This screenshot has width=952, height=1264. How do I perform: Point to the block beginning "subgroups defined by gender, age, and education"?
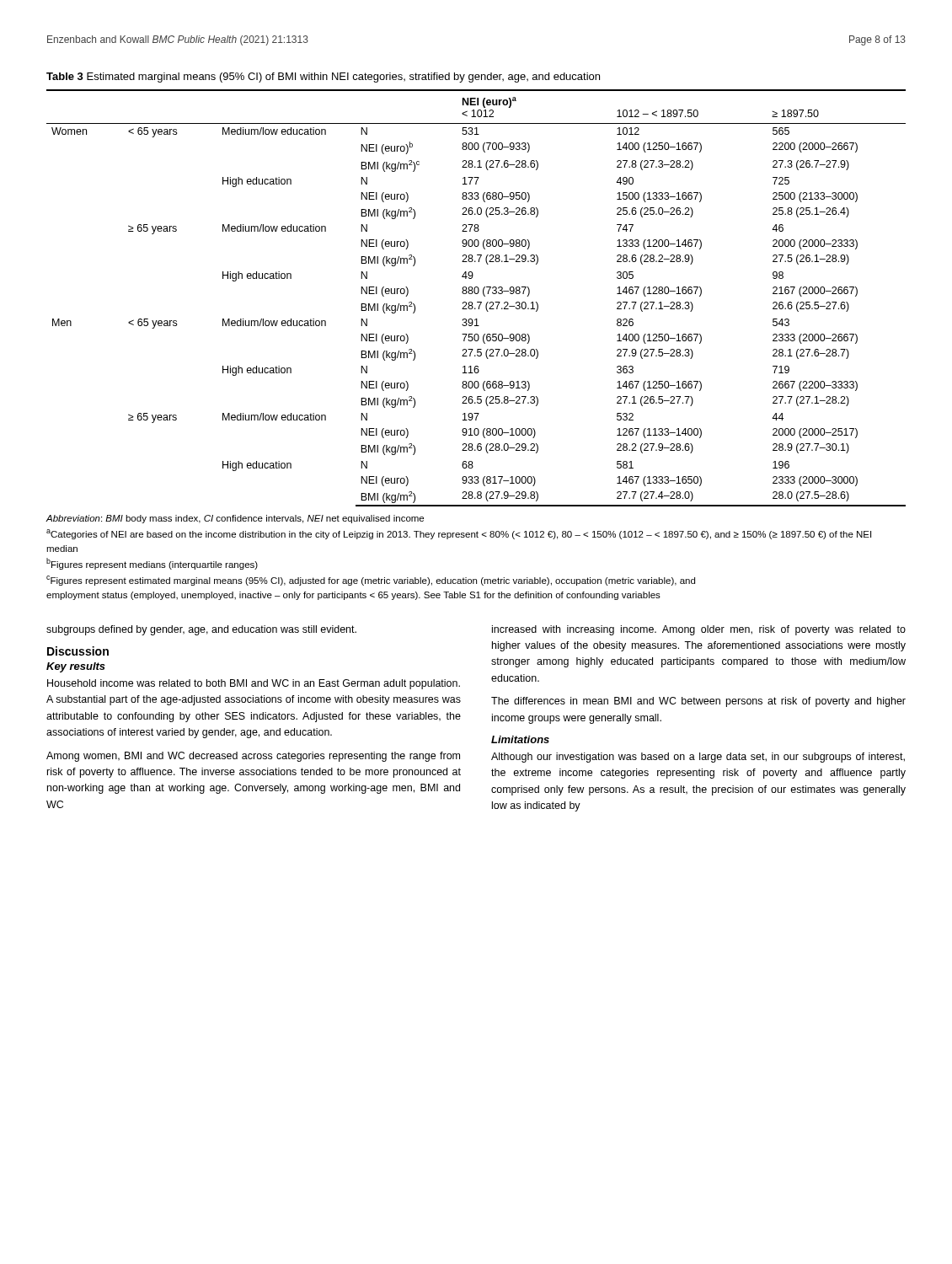(202, 629)
